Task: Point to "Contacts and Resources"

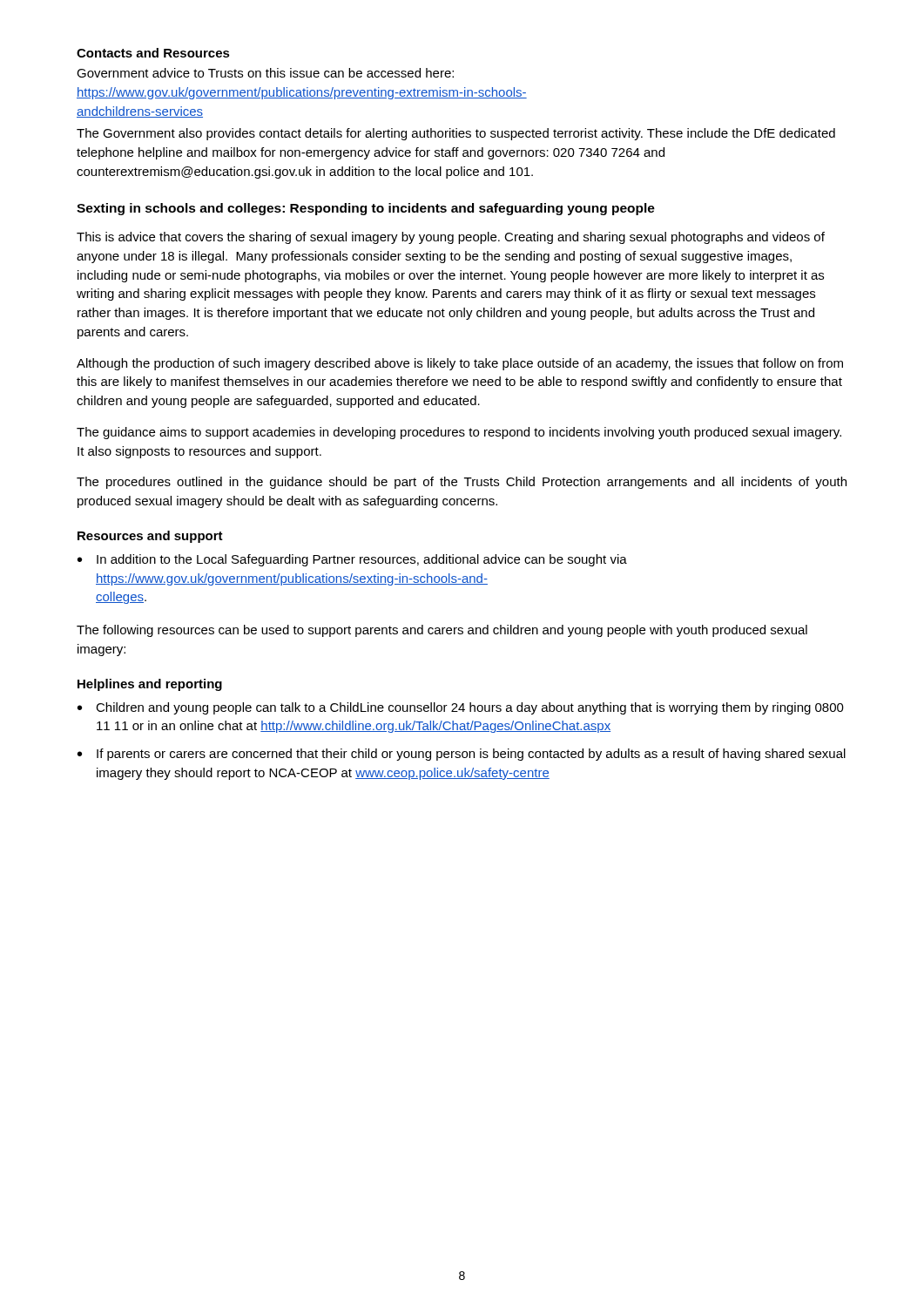Action: point(153,53)
